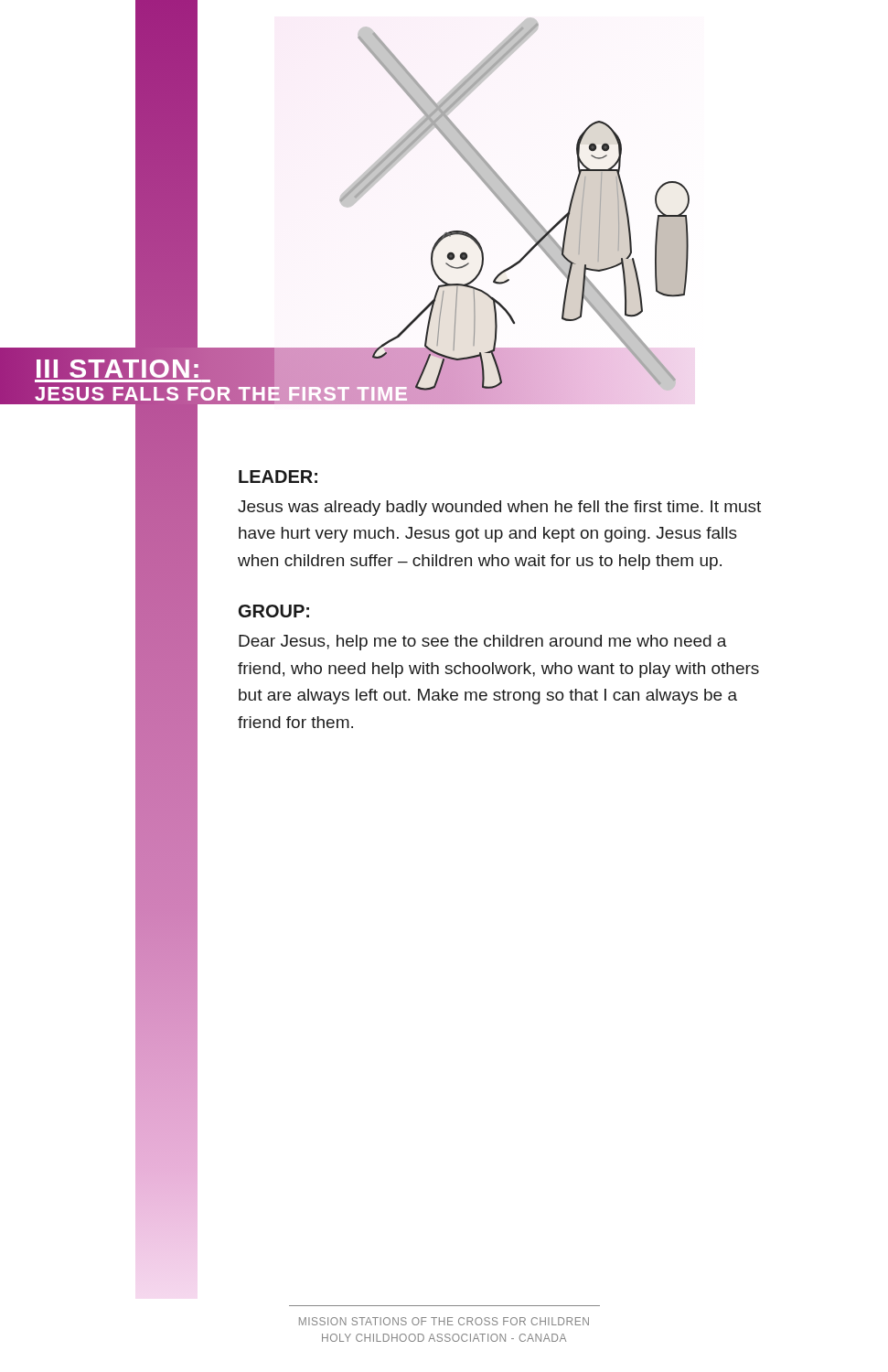Find the text block that says "LEADER: Jesus was already badly"
This screenshot has height=1372, width=888.
click(508, 520)
